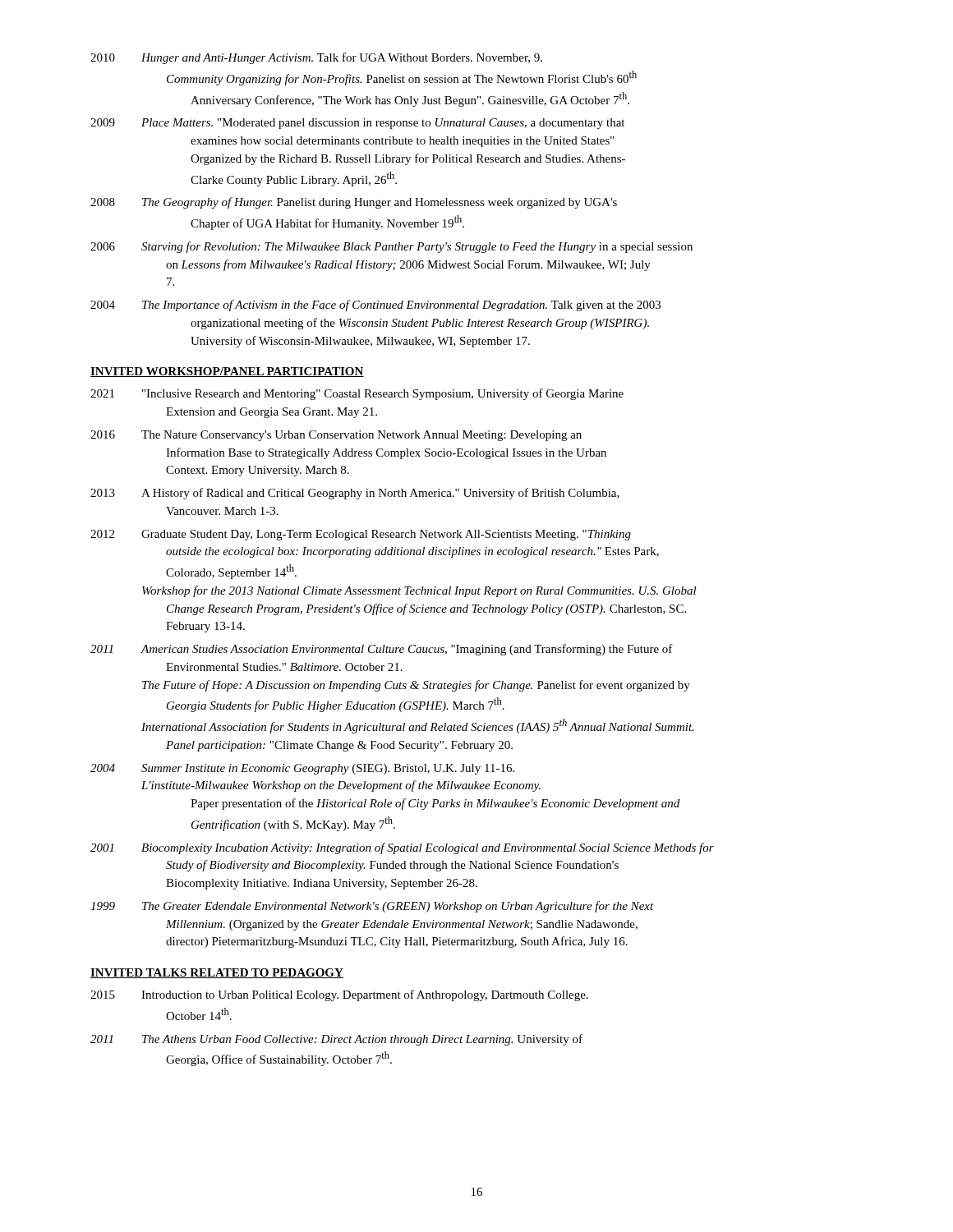Image resolution: width=953 pixels, height=1232 pixels.
Task: Find the list item that says "2021 "Inclusive Research and"
Action: tap(476, 403)
